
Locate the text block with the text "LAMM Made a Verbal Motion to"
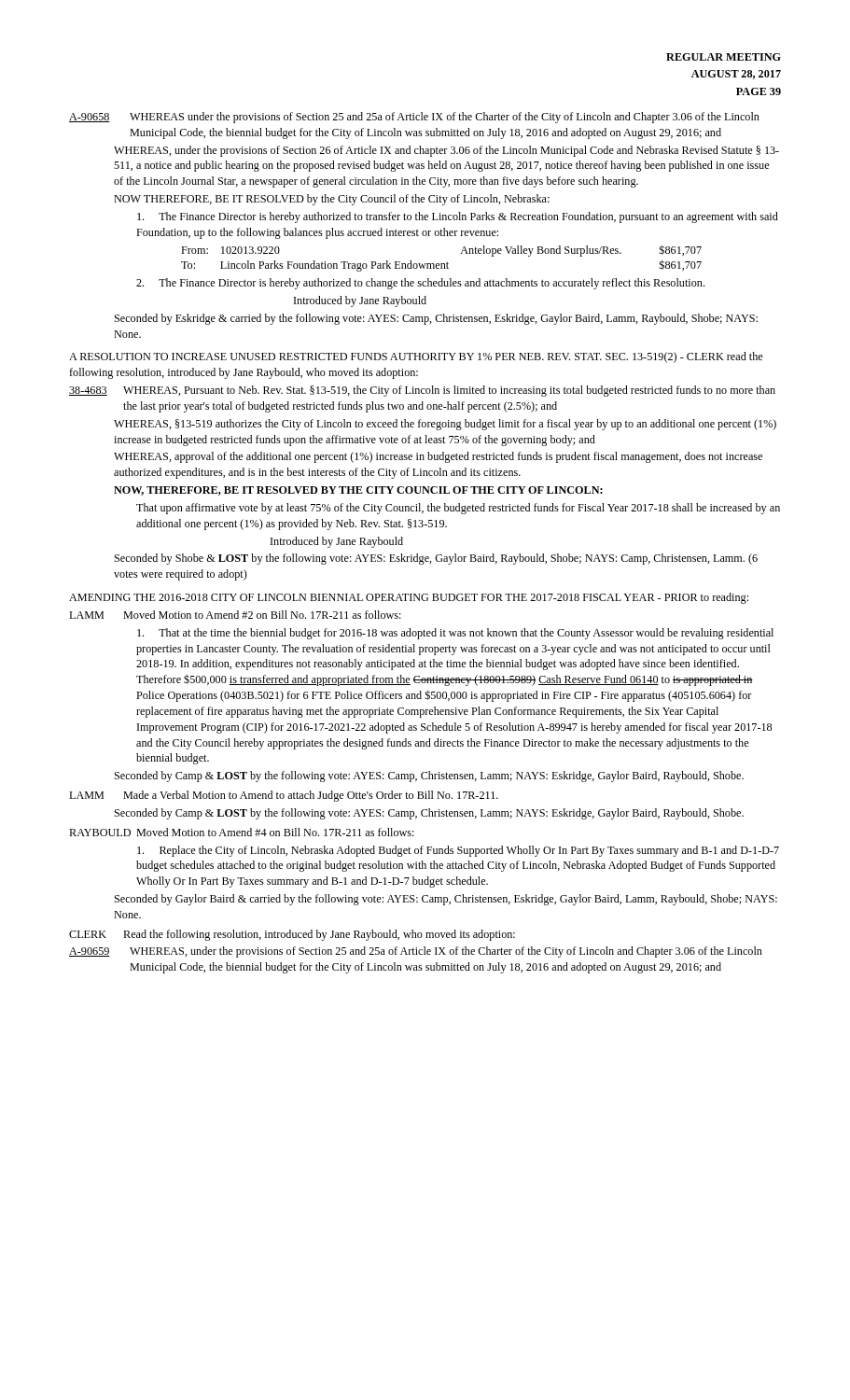coord(425,804)
